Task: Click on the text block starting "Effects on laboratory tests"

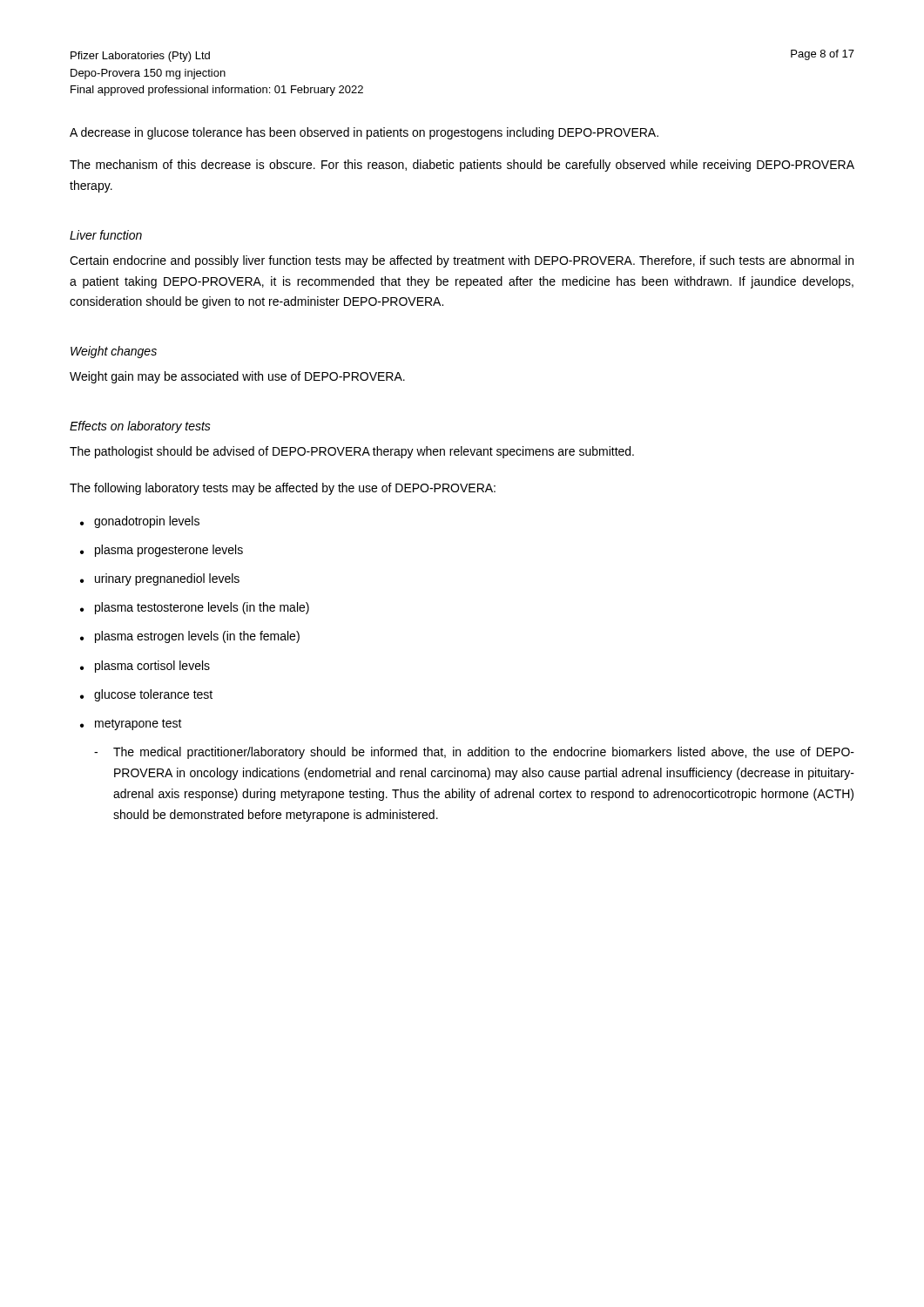Action: click(x=140, y=426)
